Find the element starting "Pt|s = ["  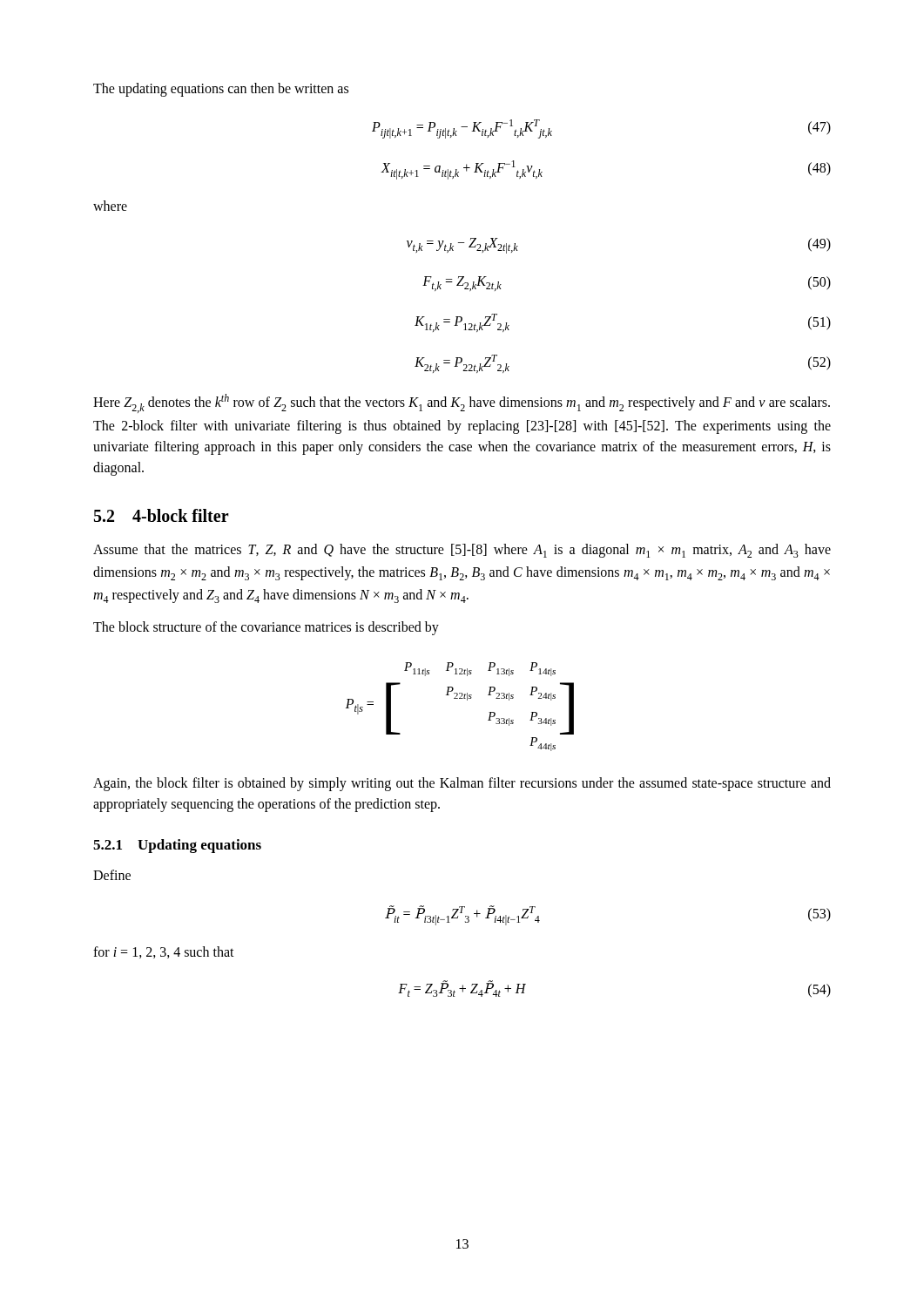point(462,705)
